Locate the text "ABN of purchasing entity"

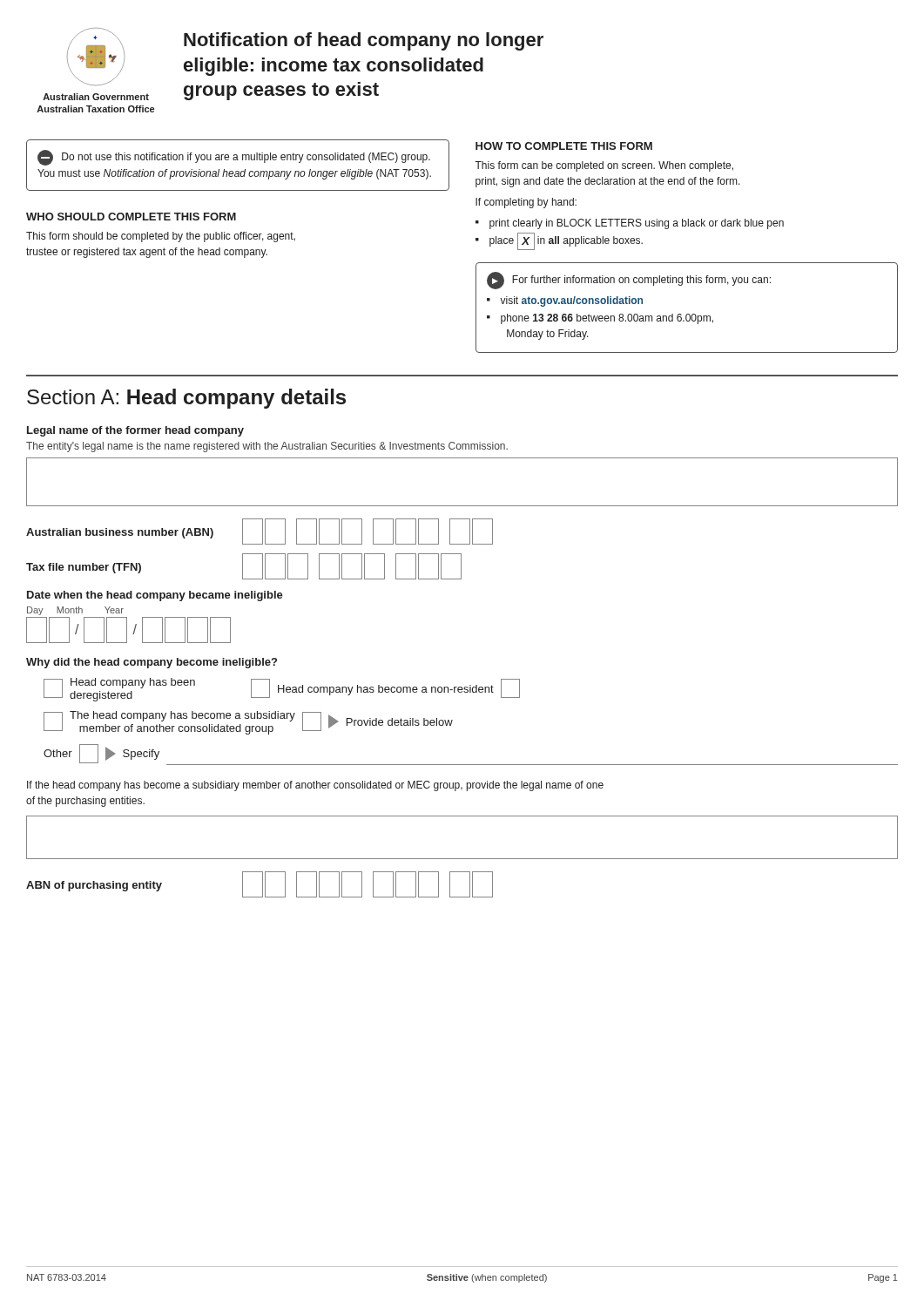tap(94, 884)
